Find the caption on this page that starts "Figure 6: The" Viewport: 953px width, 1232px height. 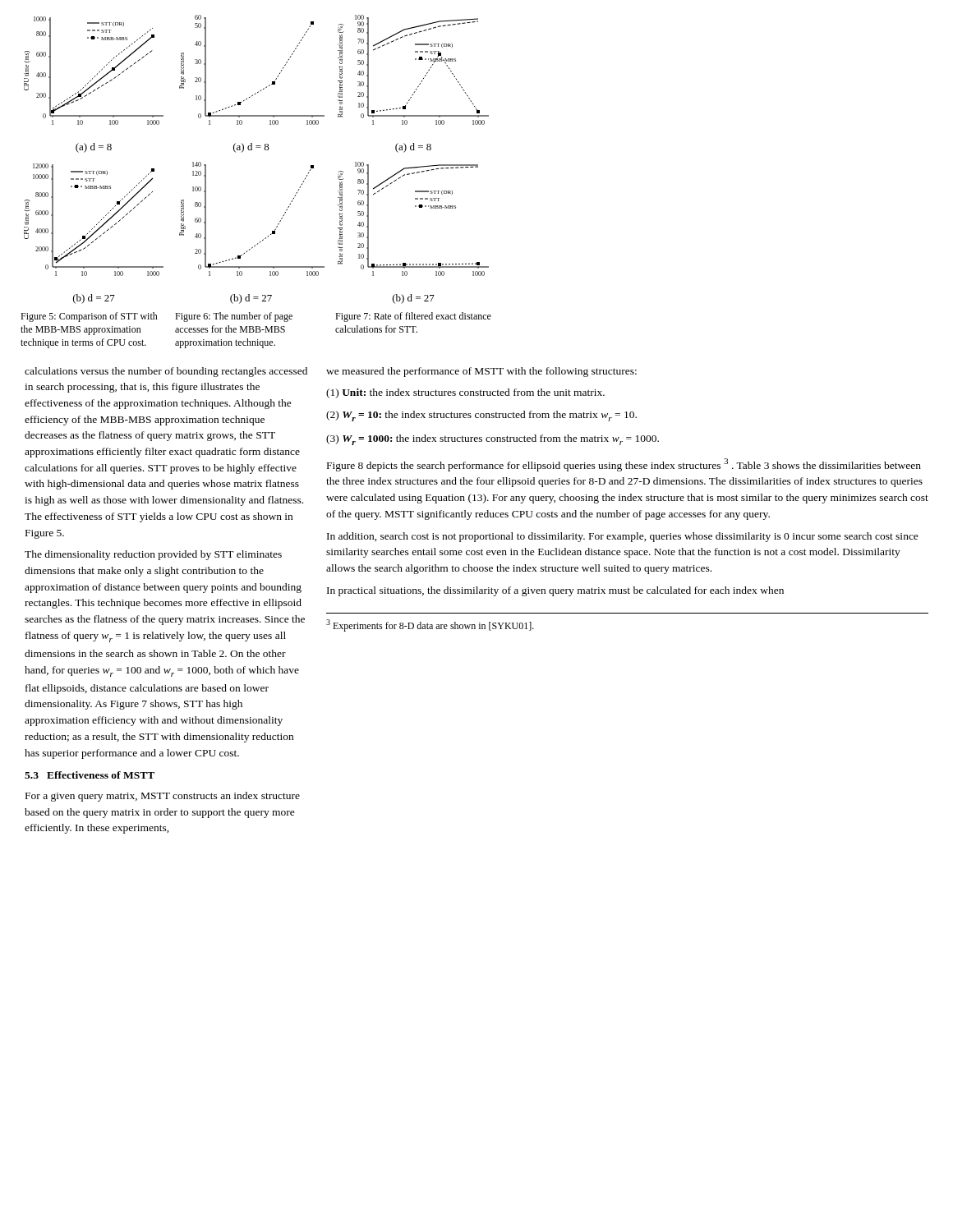pos(234,329)
